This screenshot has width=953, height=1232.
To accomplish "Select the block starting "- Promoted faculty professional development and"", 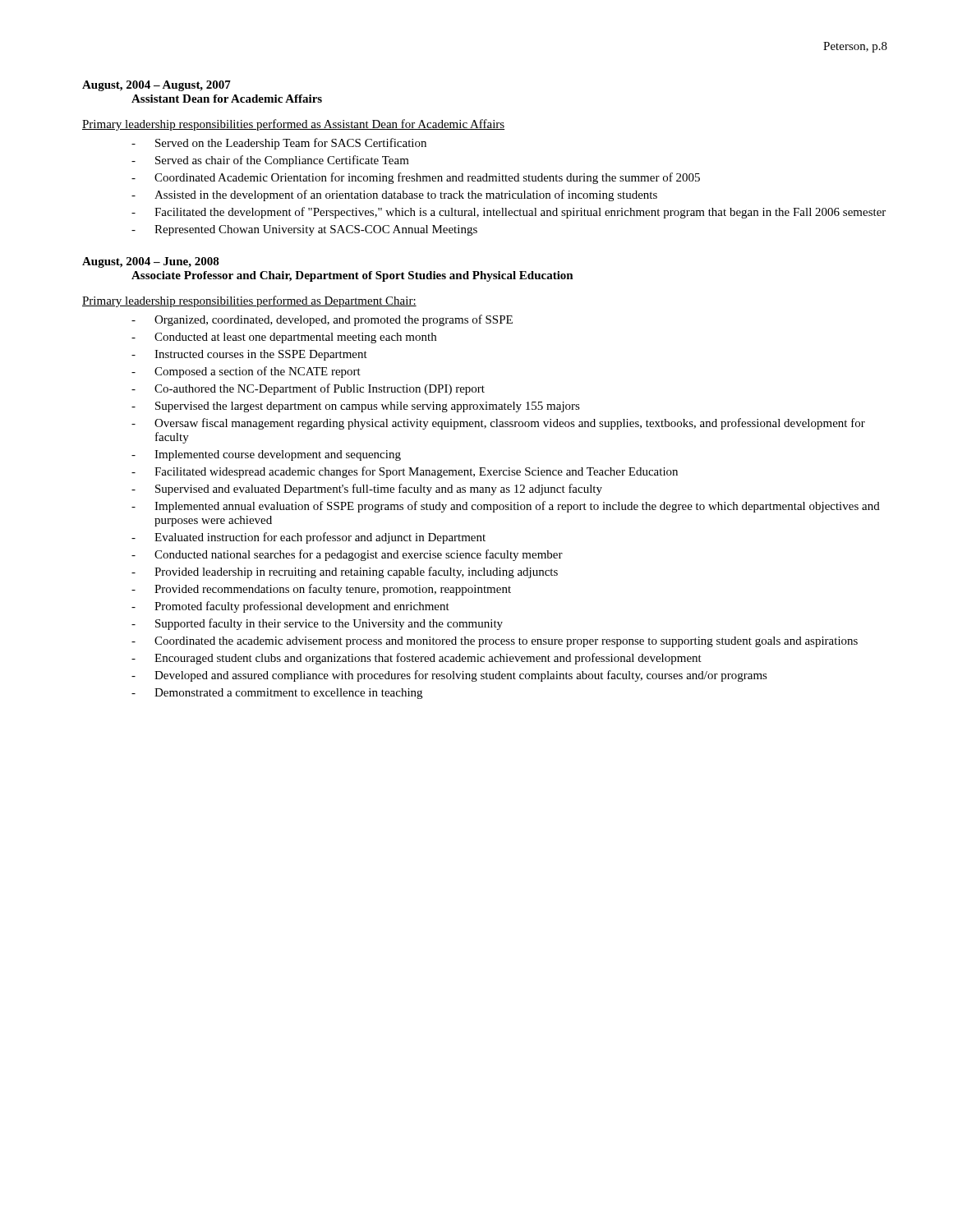I will point(290,607).
